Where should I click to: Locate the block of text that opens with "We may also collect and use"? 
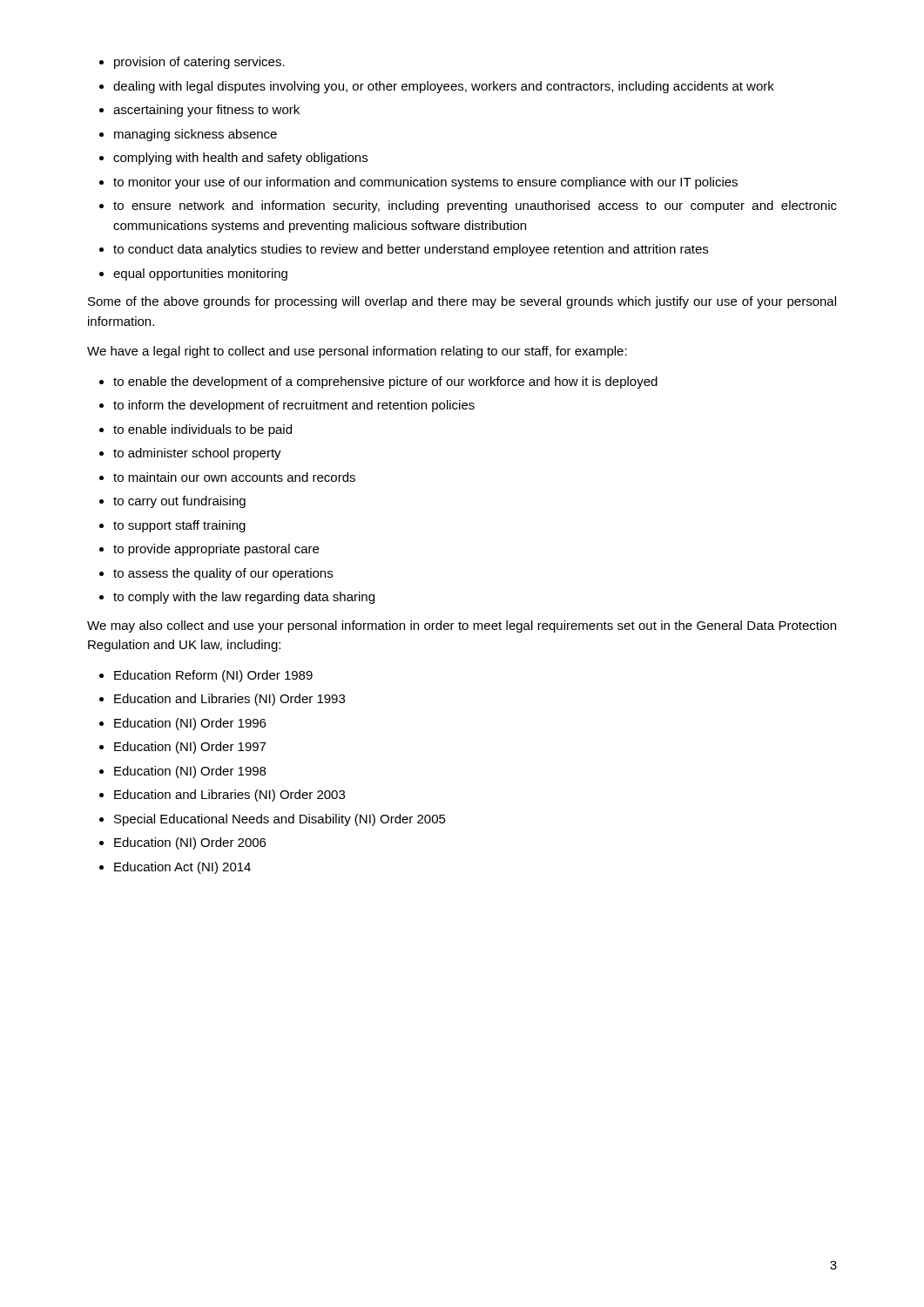pyautogui.click(x=462, y=635)
